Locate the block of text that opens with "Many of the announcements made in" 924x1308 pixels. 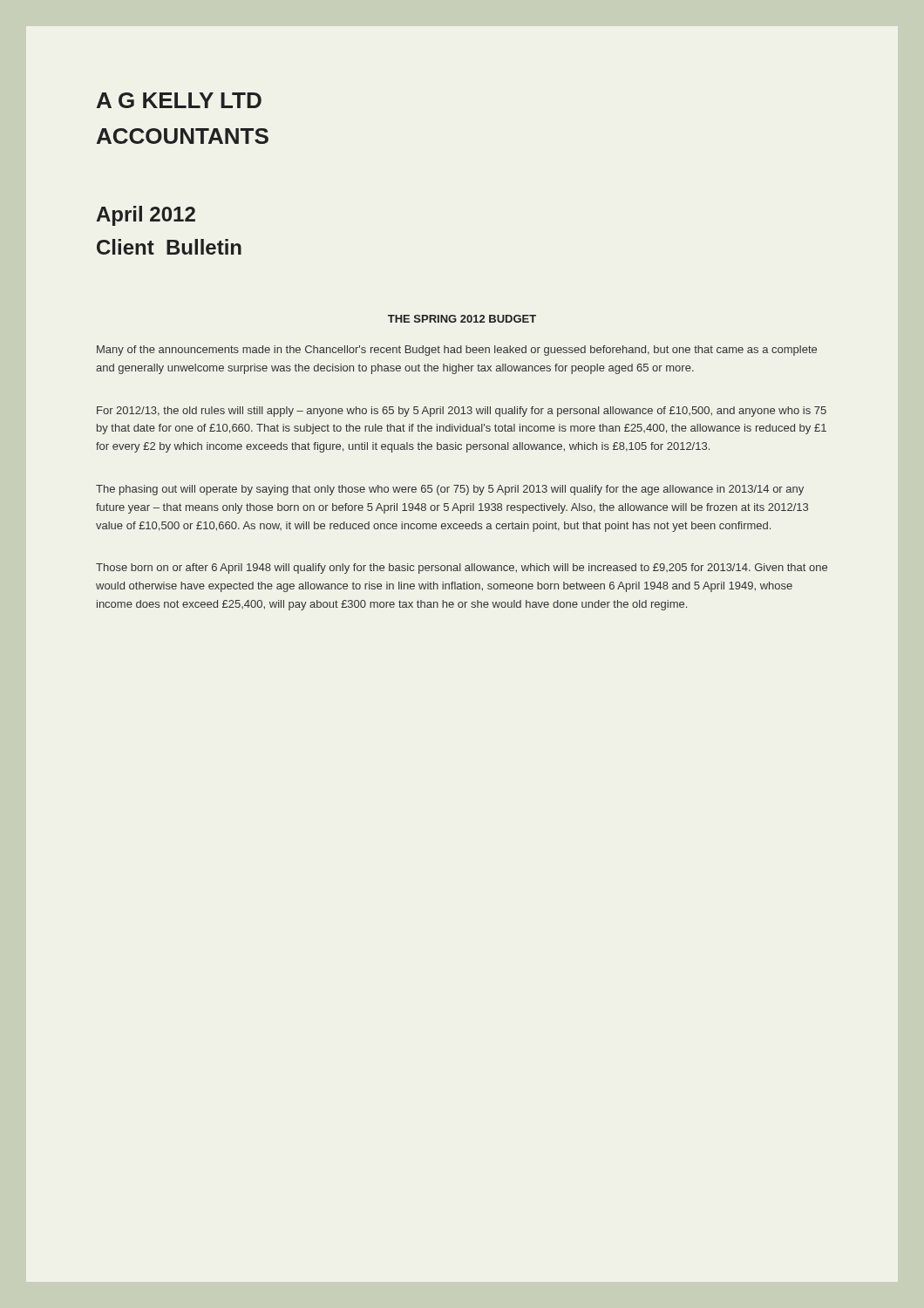point(457,358)
